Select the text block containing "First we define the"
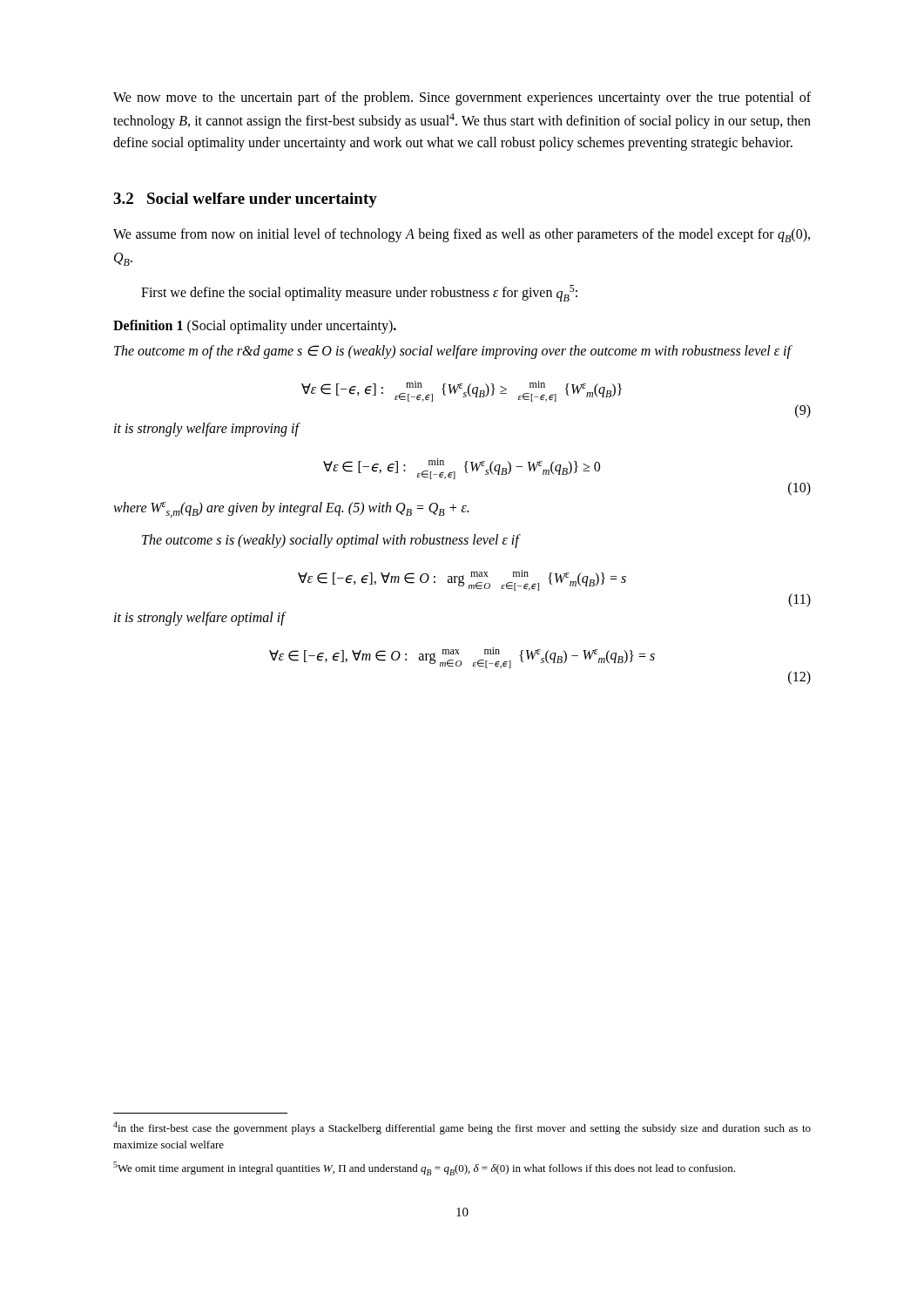 coord(360,293)
